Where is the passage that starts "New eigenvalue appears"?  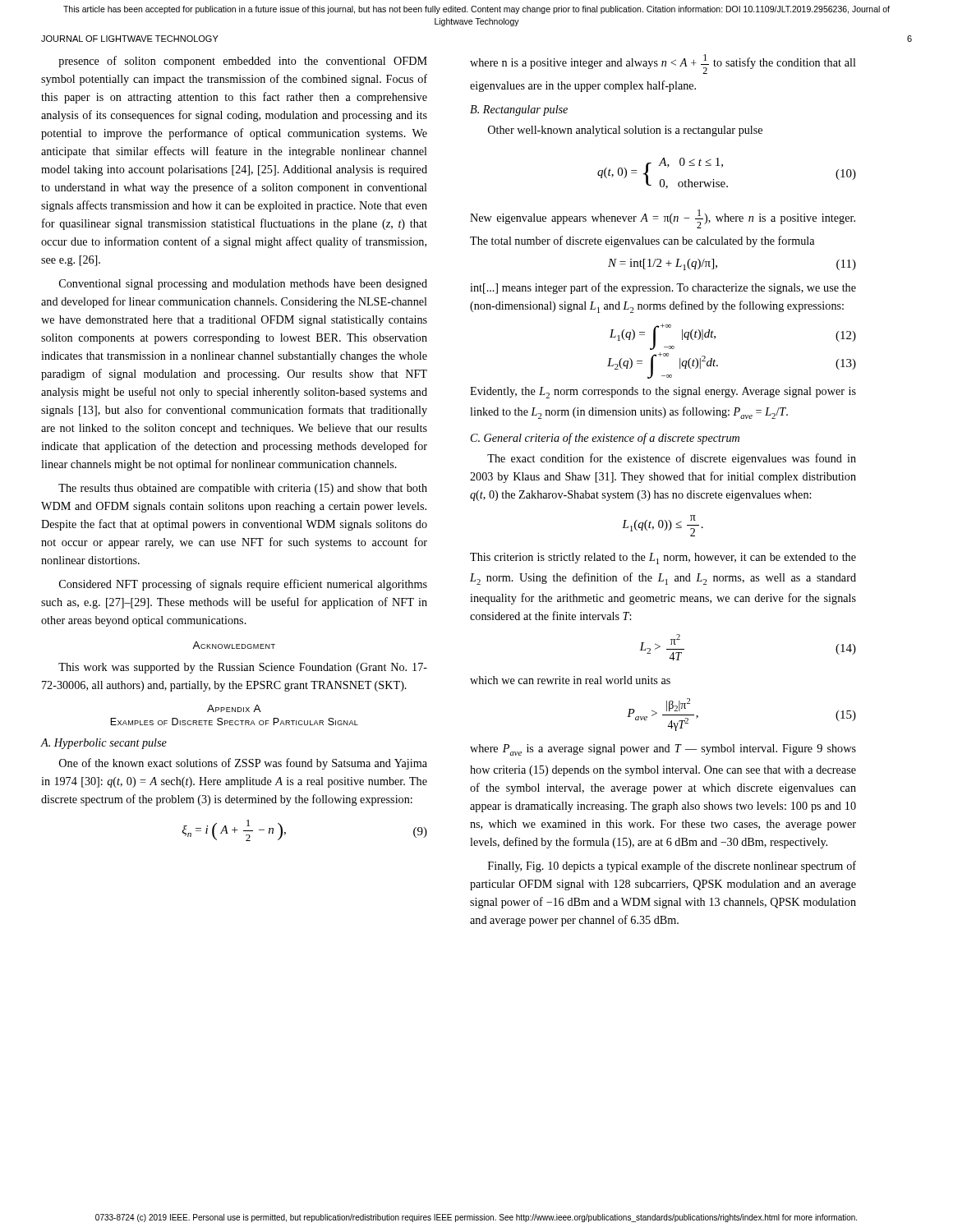pyautogui.click(x=663, y=228)
